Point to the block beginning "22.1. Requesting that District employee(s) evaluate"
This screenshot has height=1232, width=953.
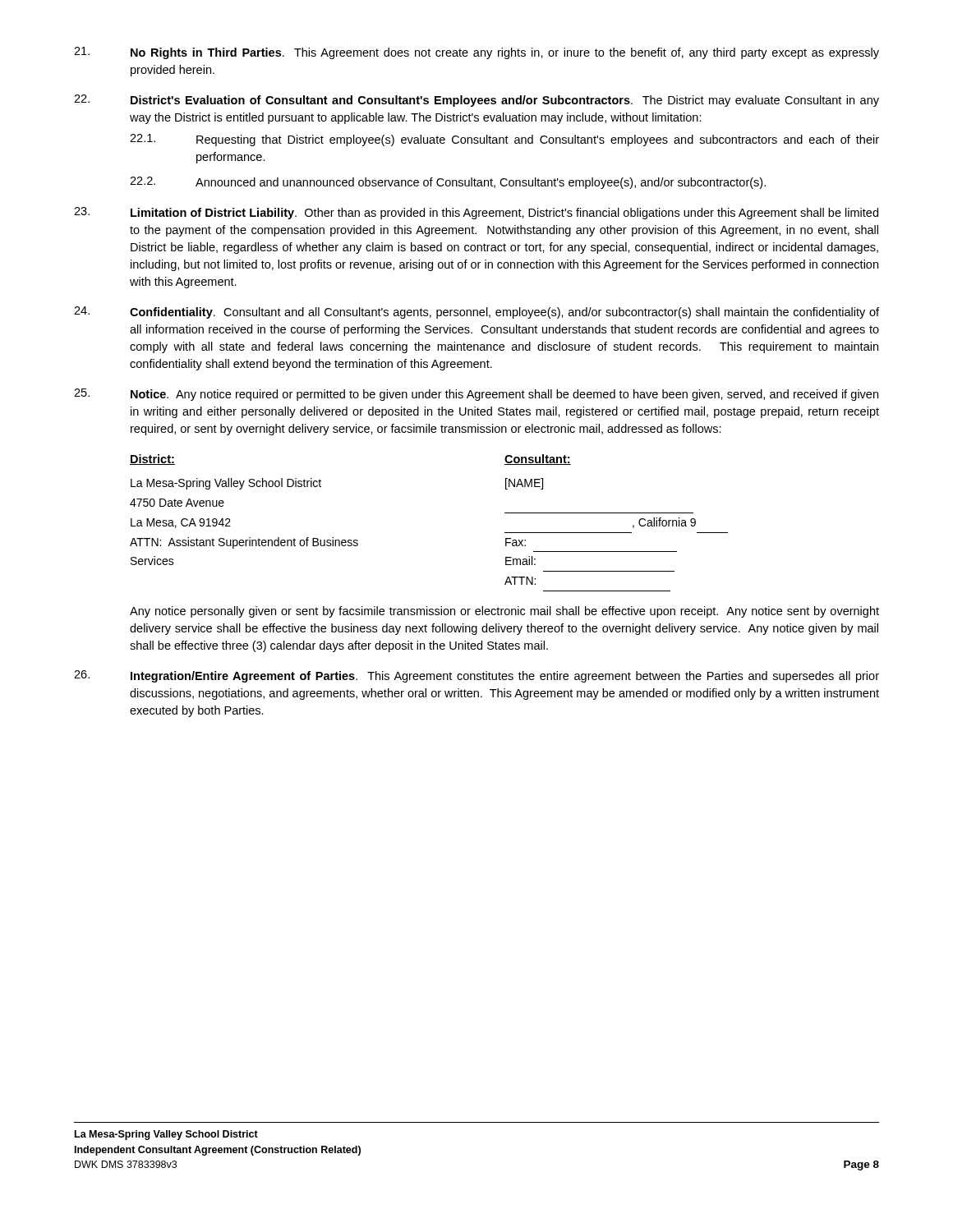(x=504, y=149)
